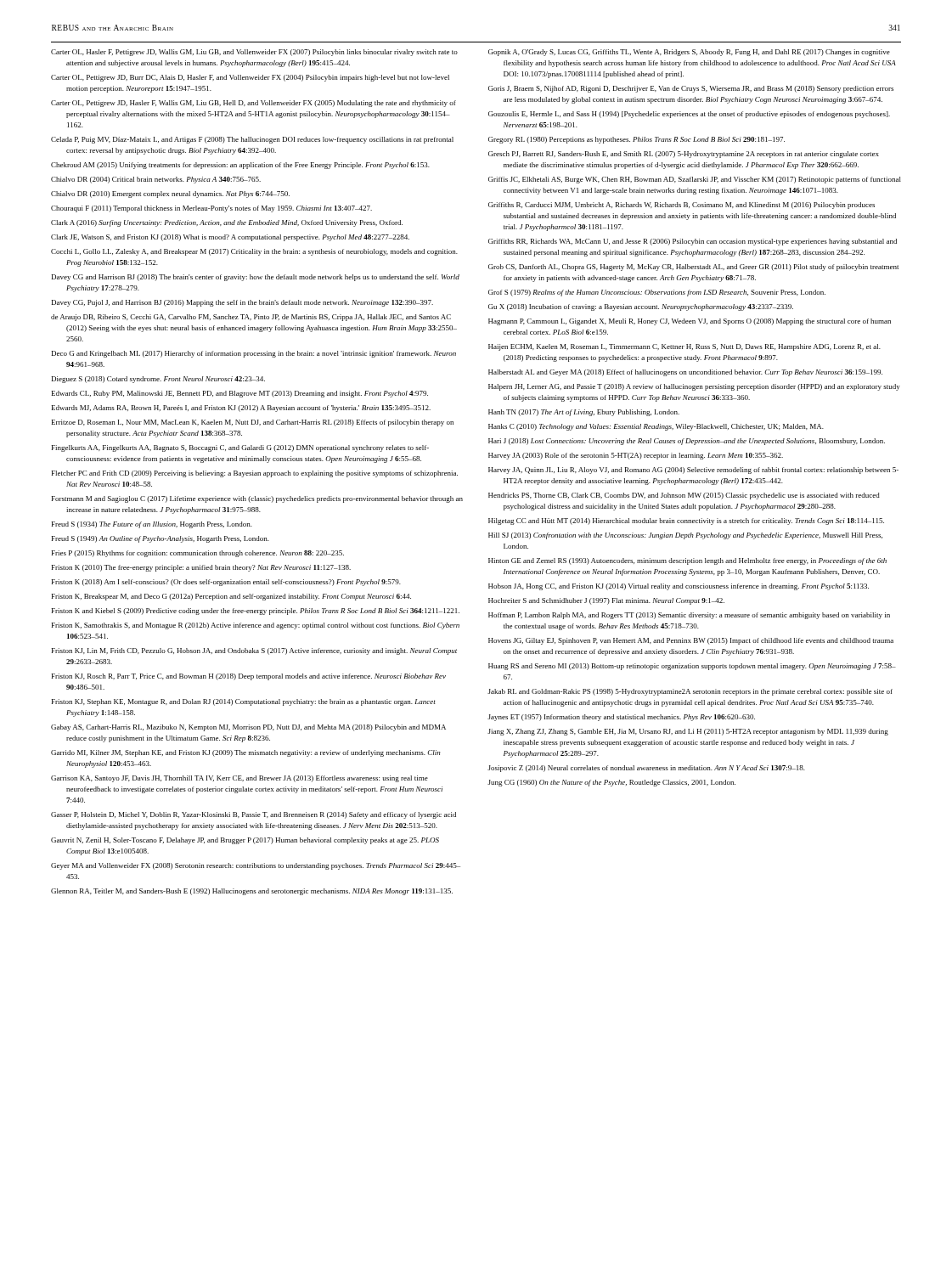
Task: Select the text block starting "Chialvo DR (2004) Critical brain networks."
Action: tap(156, 179)
